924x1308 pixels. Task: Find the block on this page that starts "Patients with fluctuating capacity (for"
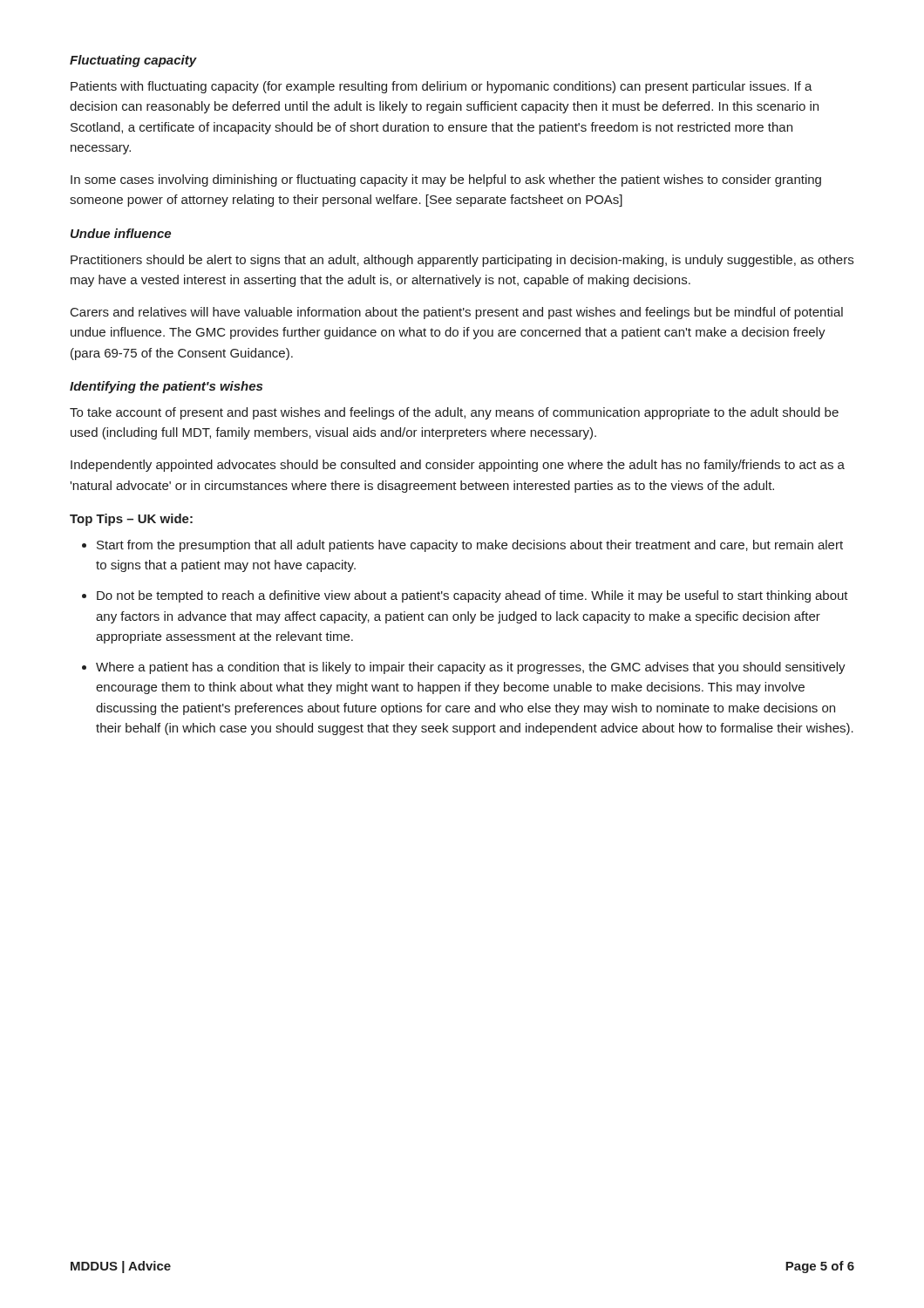pyautogui.click(x=462, y=116)
